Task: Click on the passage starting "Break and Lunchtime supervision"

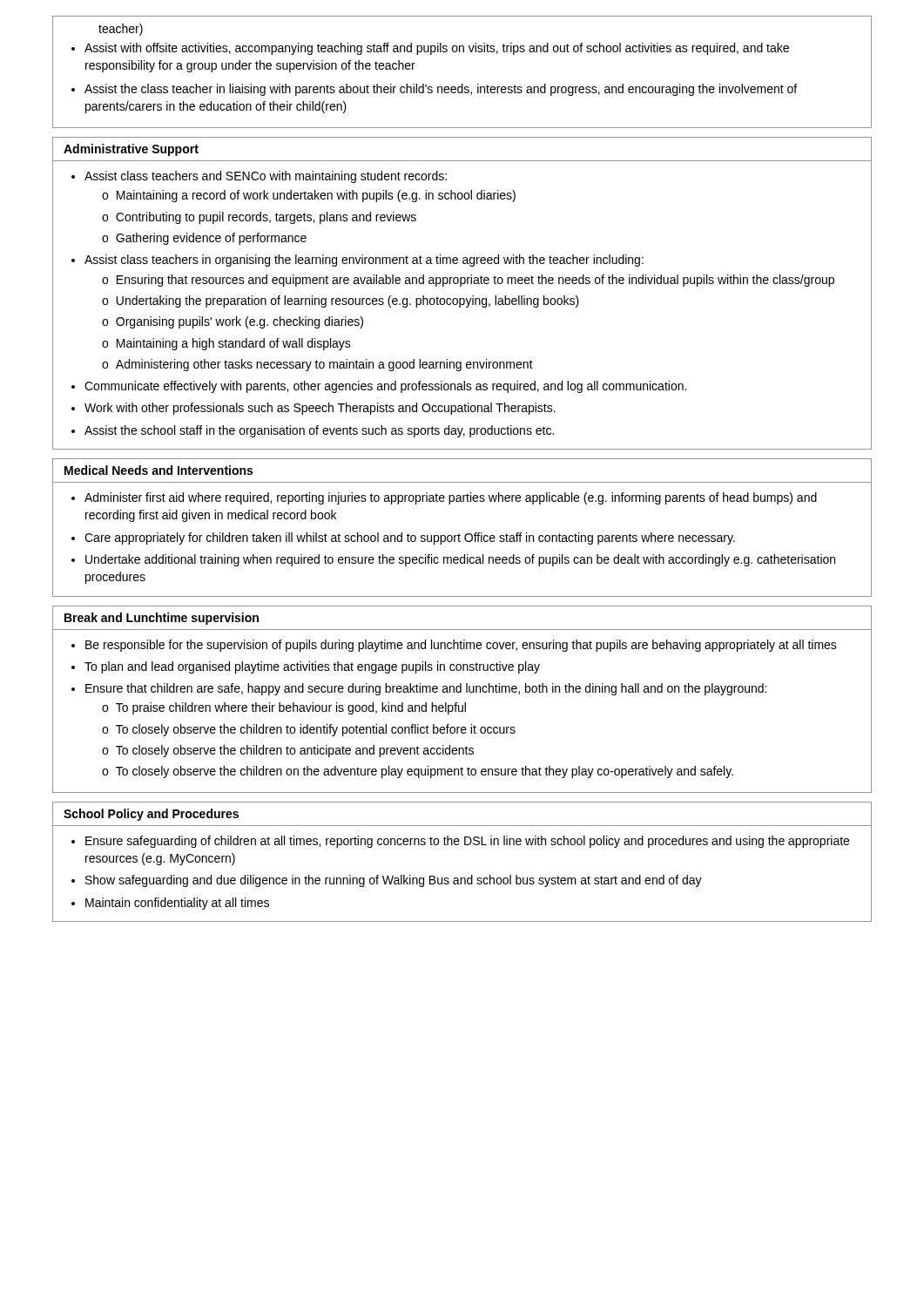Action: (x=161, y=617)
